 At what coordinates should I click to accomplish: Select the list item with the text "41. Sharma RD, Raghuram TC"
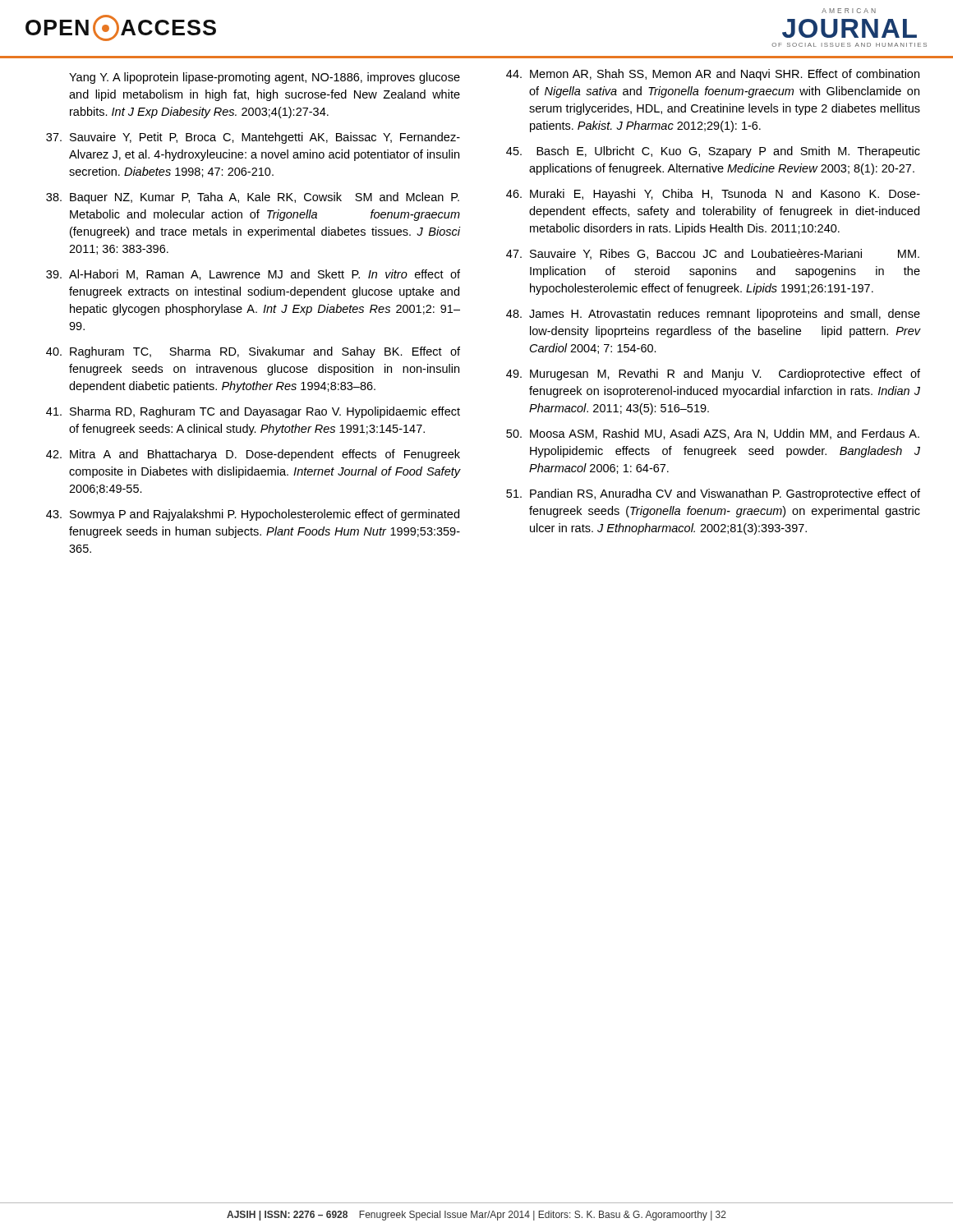[246, 421]
